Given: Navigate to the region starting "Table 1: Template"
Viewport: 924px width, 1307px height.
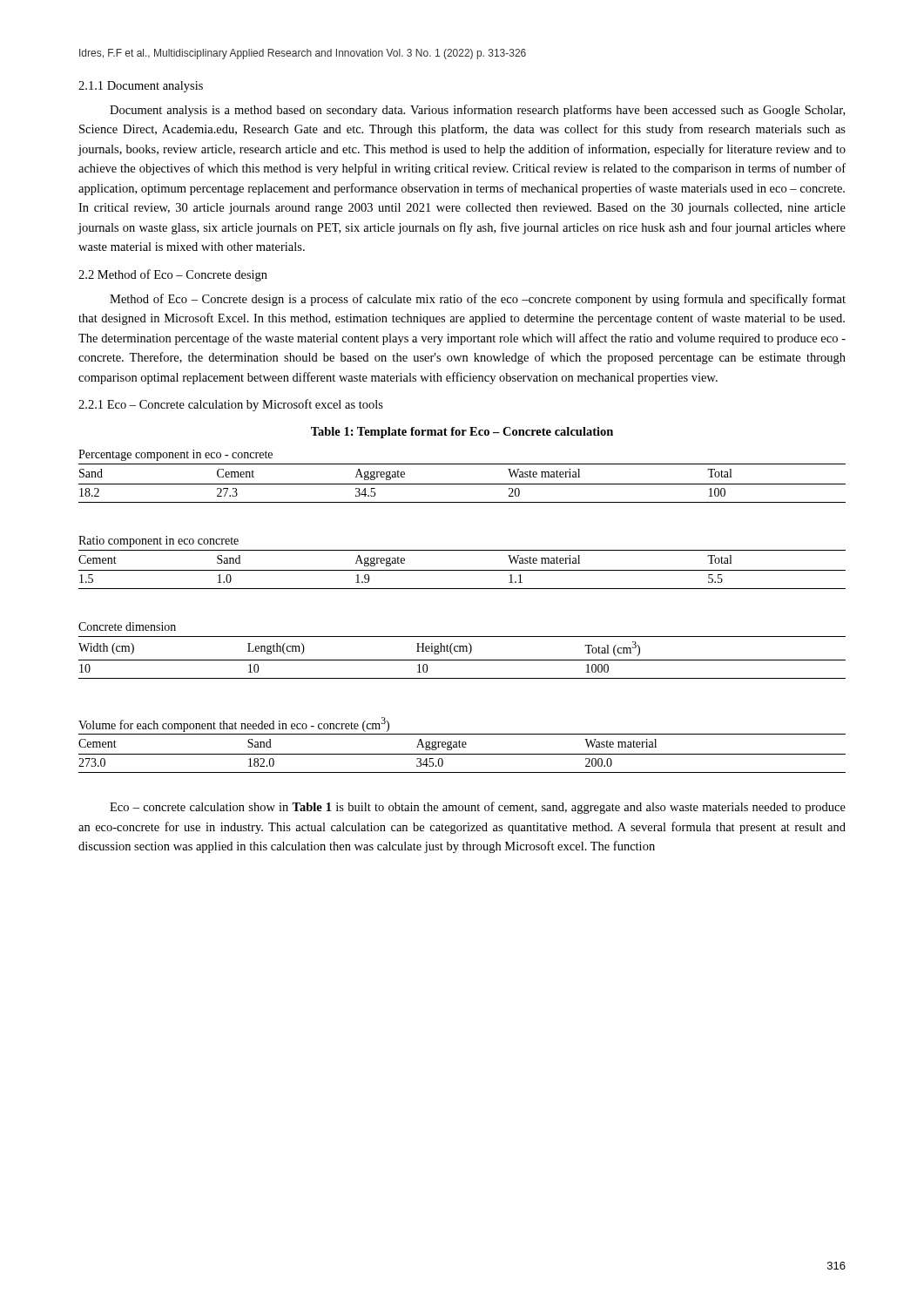Looking at the screenshot, I should pyautogui.click(x=462, y=431).
